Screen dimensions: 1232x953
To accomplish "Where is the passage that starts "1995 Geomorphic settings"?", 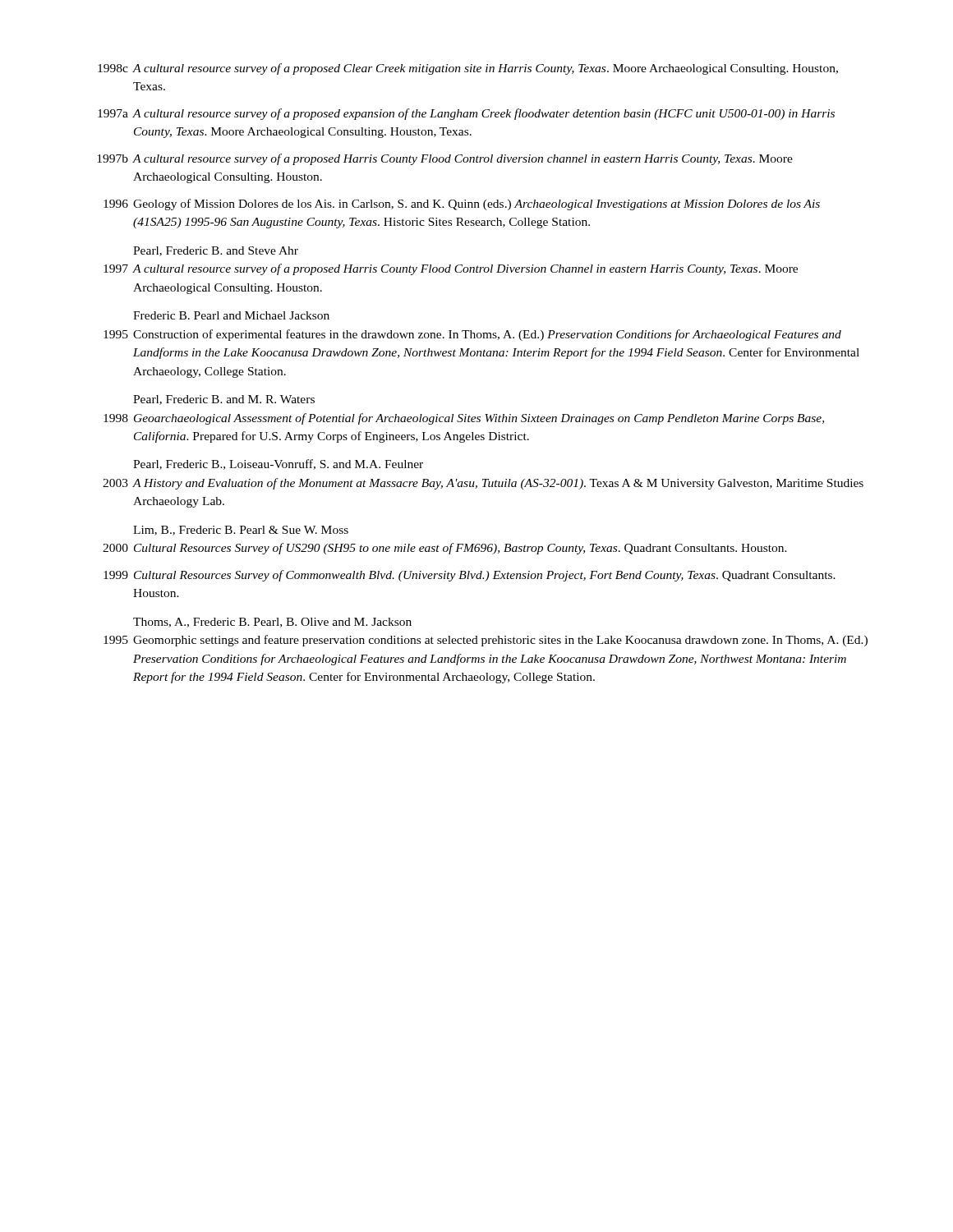I will click(x=476, y=659).
